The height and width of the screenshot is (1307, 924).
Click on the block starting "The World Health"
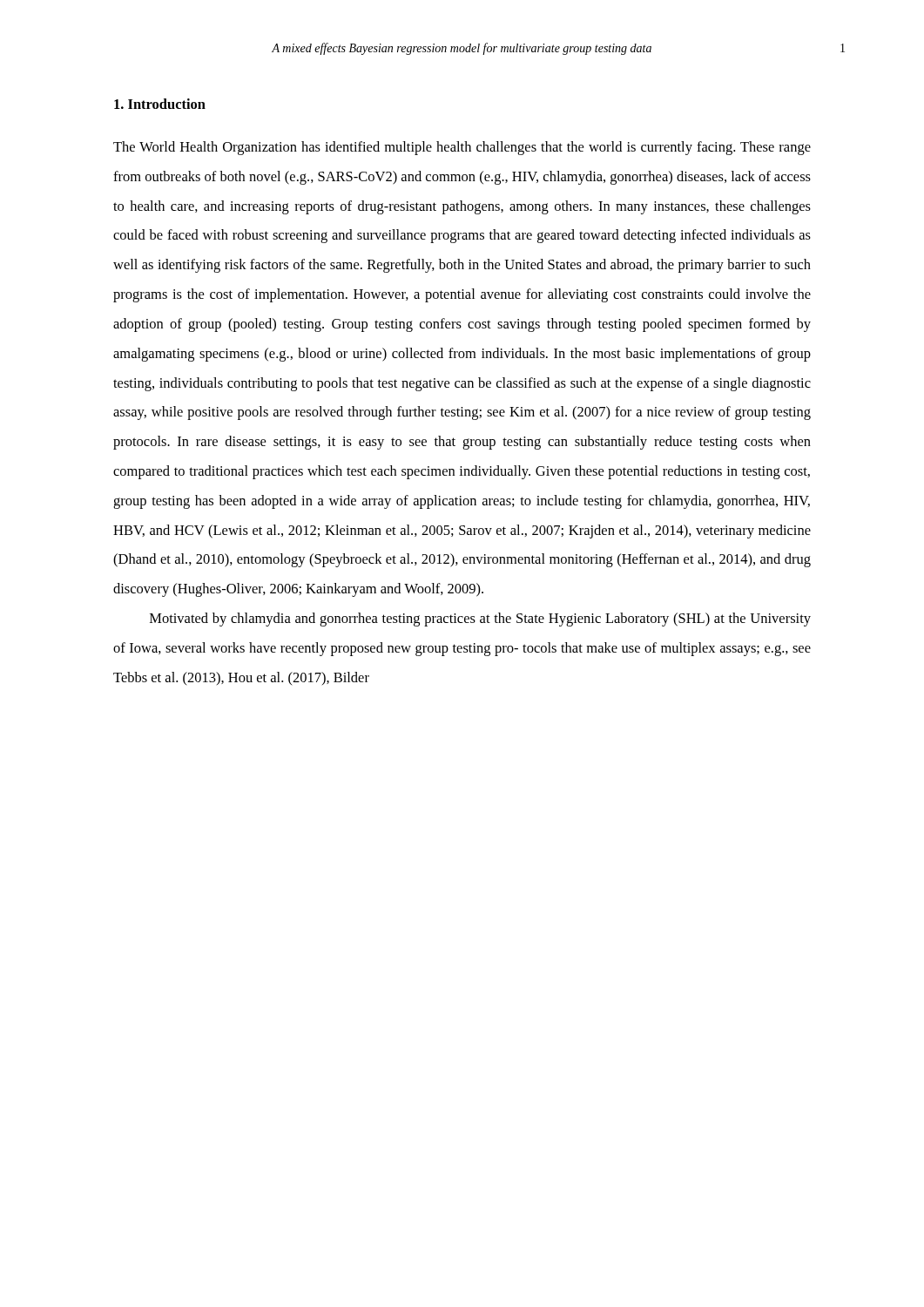[x=462, y=368]
